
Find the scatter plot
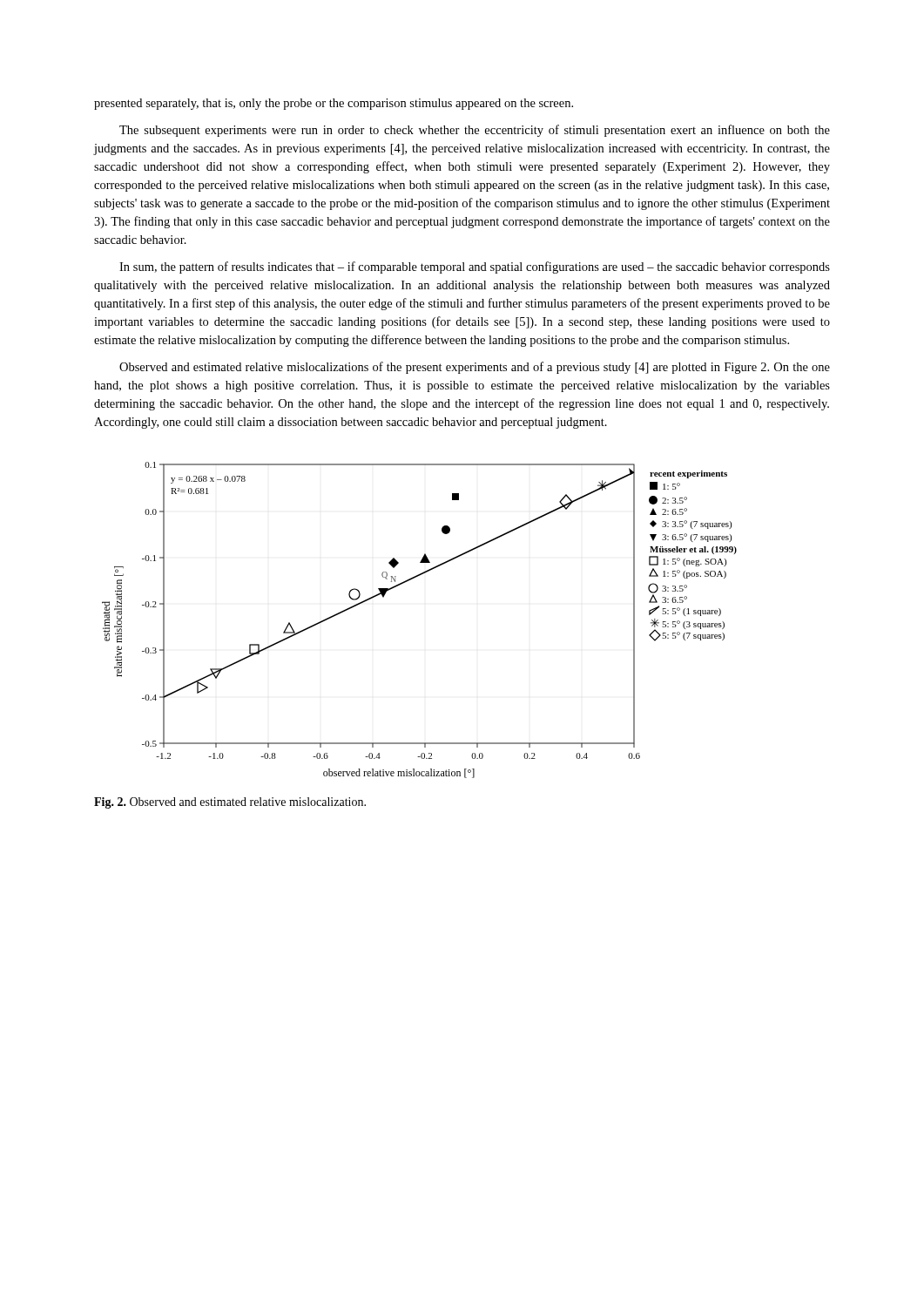[x=462, y=619]
